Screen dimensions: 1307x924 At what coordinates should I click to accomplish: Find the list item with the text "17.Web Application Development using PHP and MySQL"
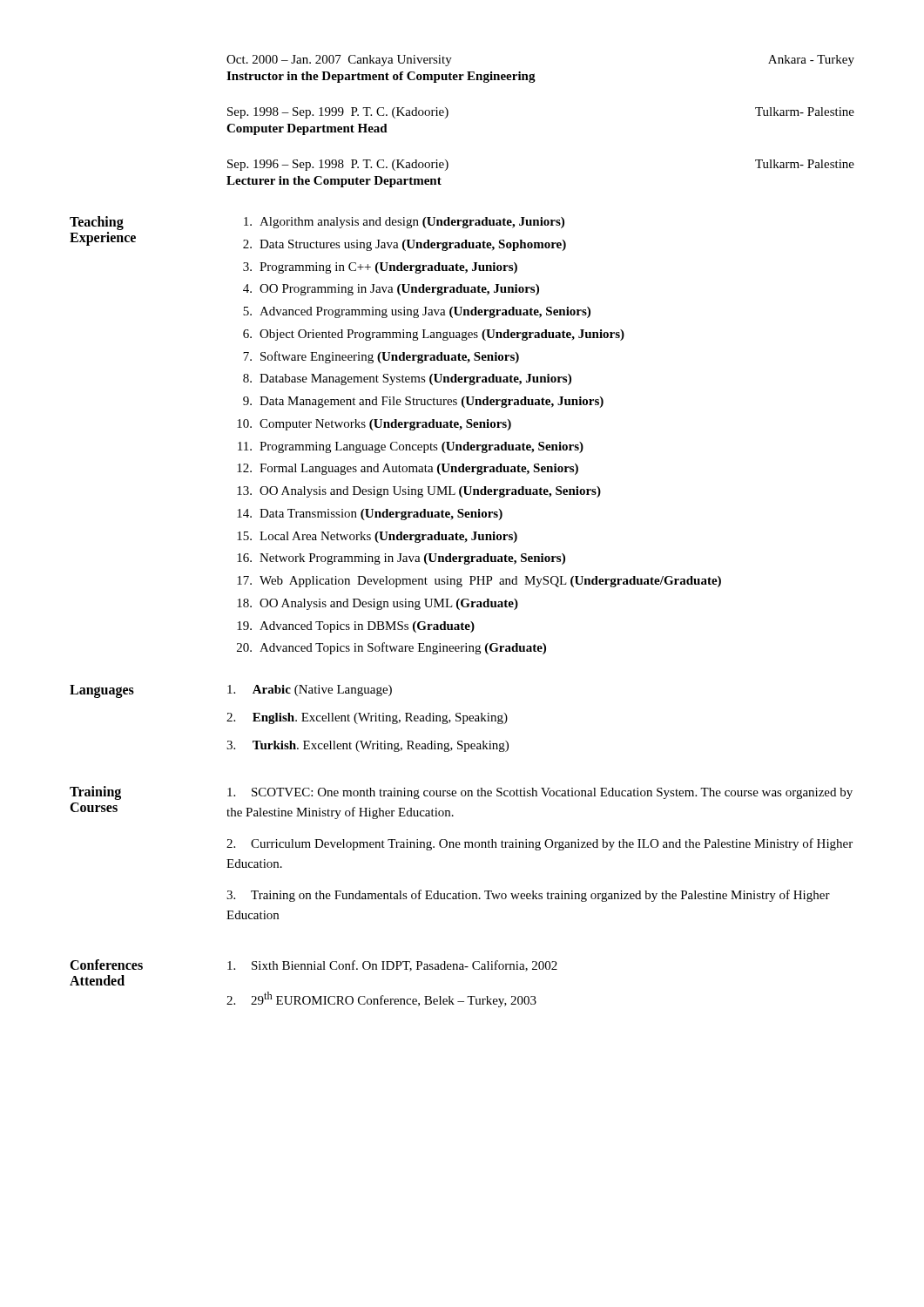pyautogui.click(x=540, y=581)
